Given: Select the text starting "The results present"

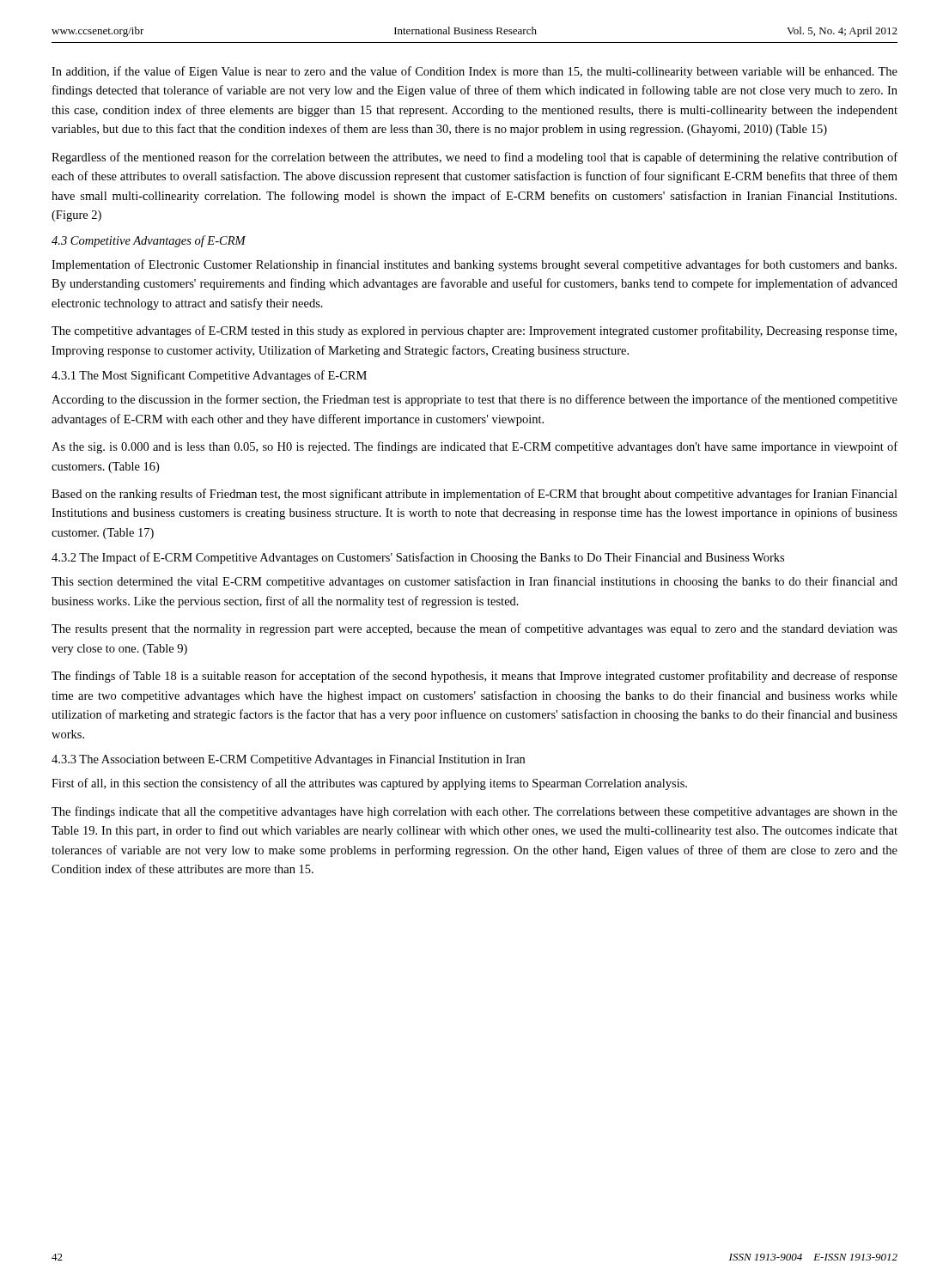Looking at the screenshot, I should [474, 638].
